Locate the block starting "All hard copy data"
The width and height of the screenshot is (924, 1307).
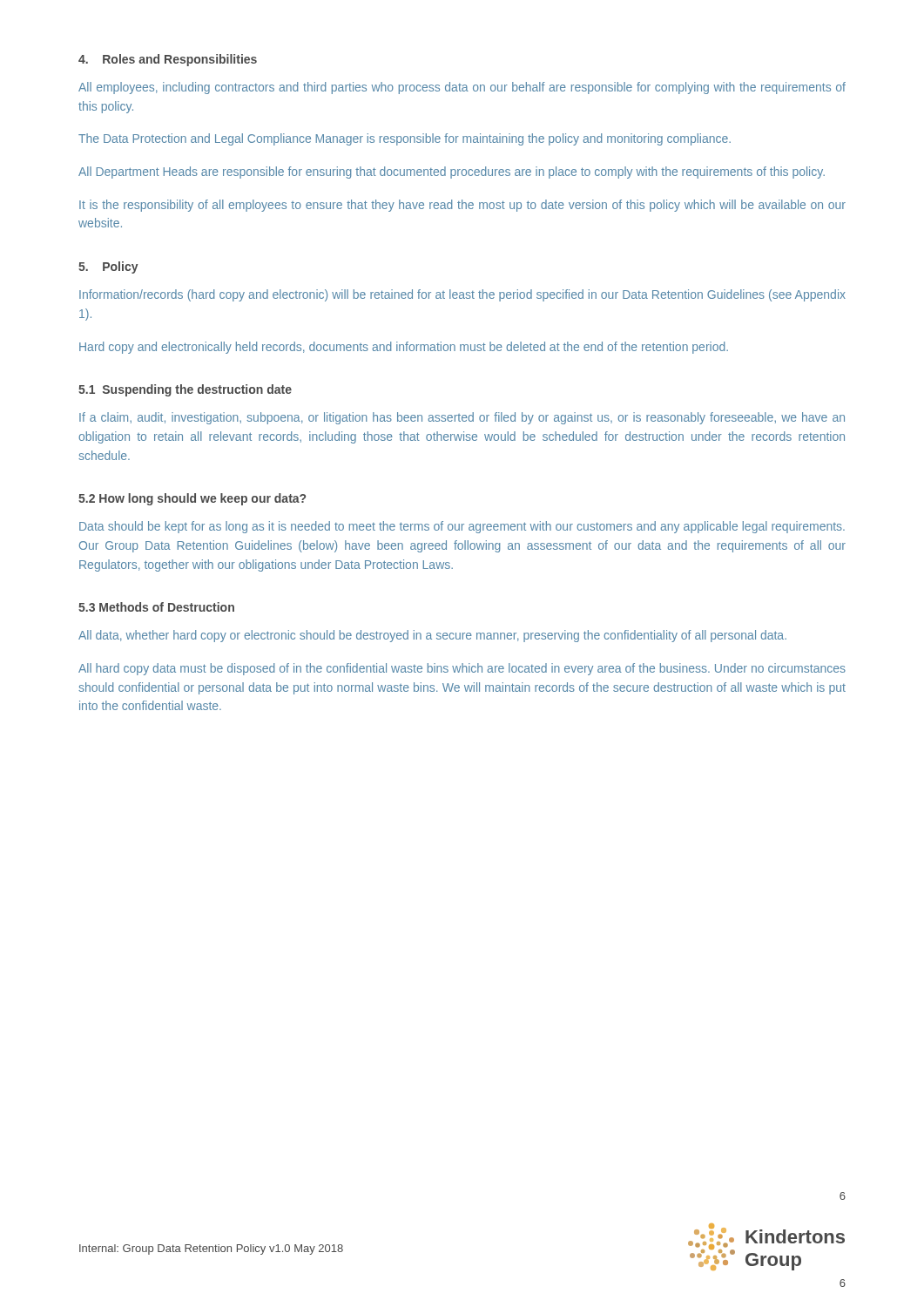462,687
